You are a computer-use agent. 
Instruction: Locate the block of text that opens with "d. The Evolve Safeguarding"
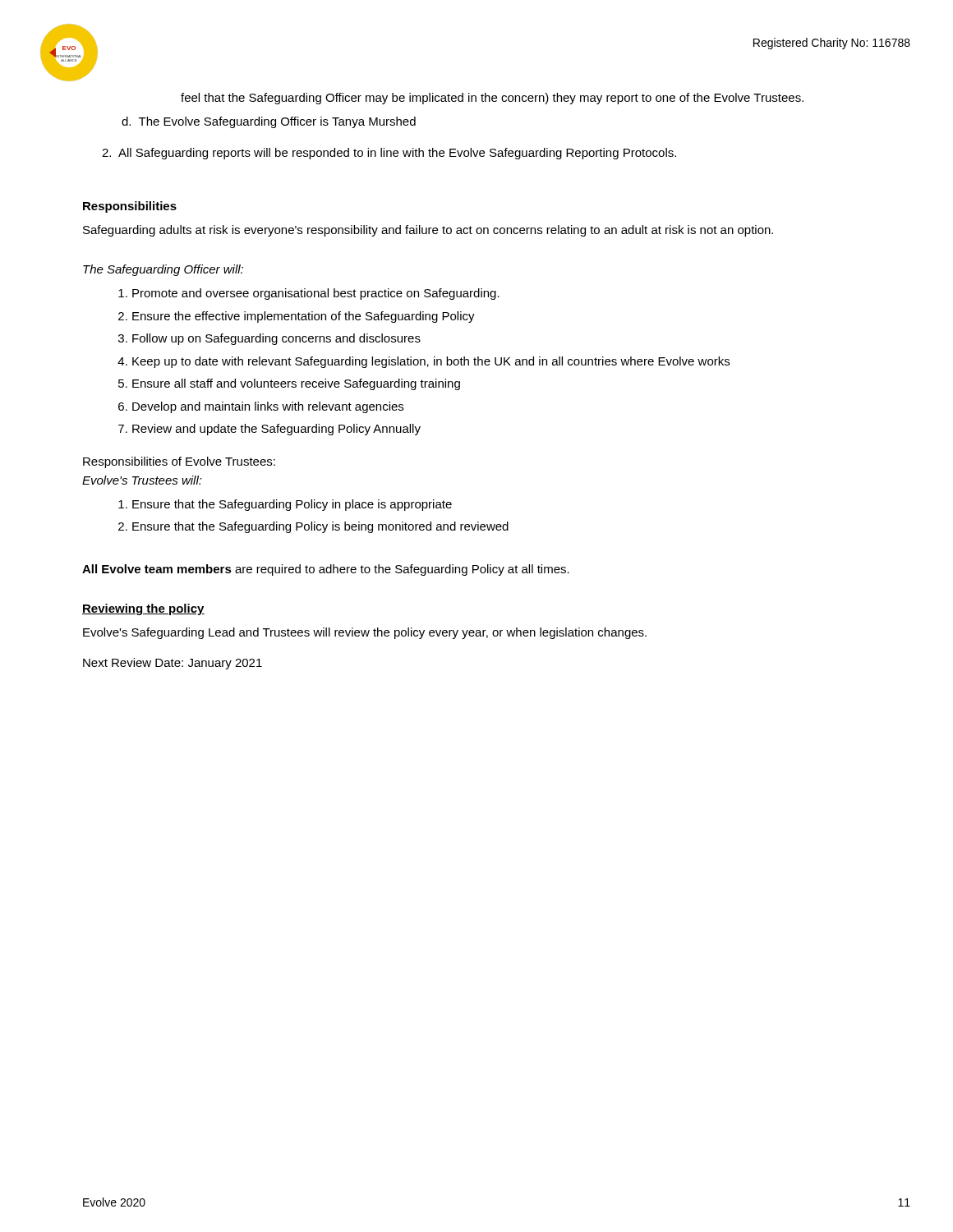(x=269, y=121)
